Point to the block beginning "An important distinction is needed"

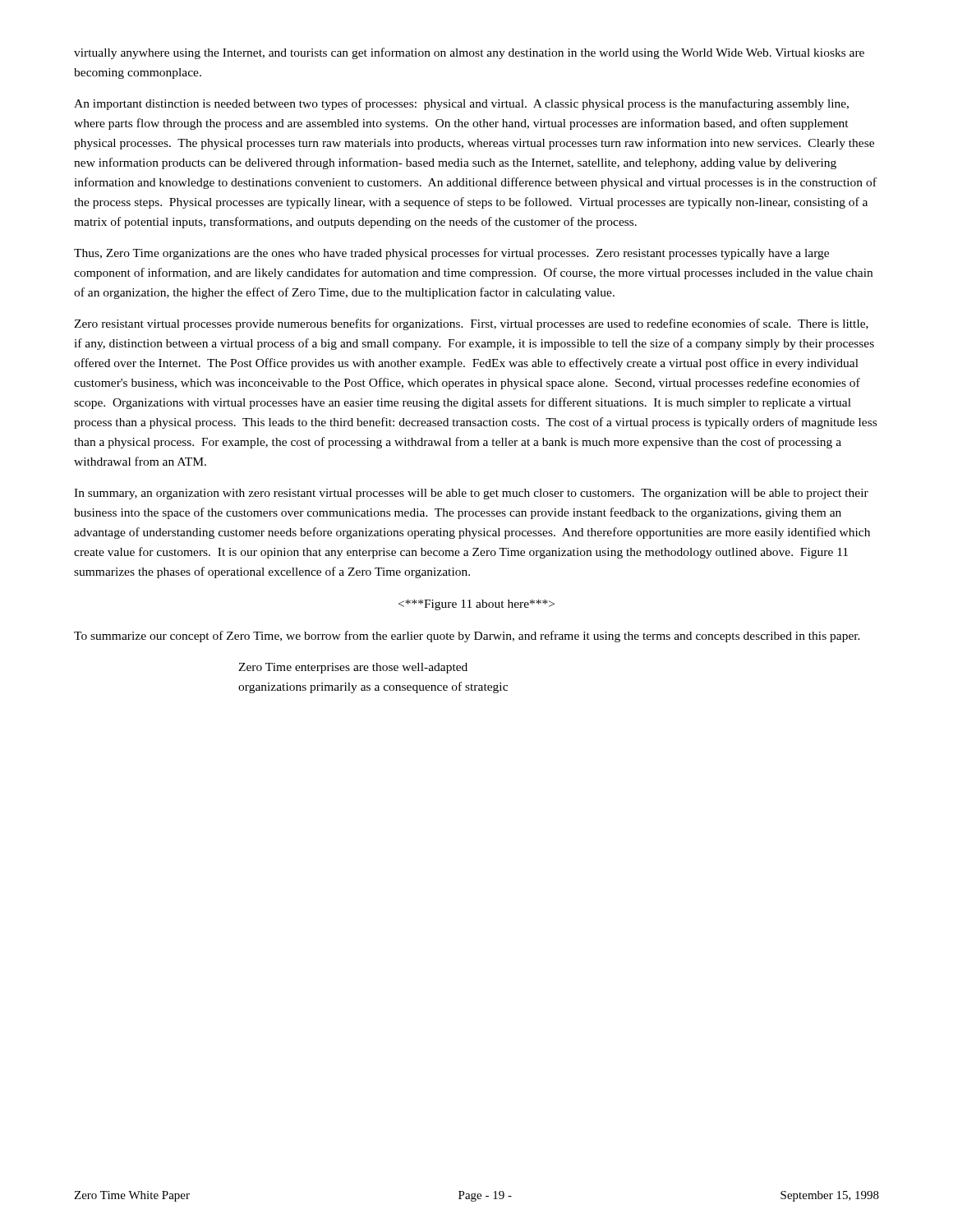click(x=475, y=162)
